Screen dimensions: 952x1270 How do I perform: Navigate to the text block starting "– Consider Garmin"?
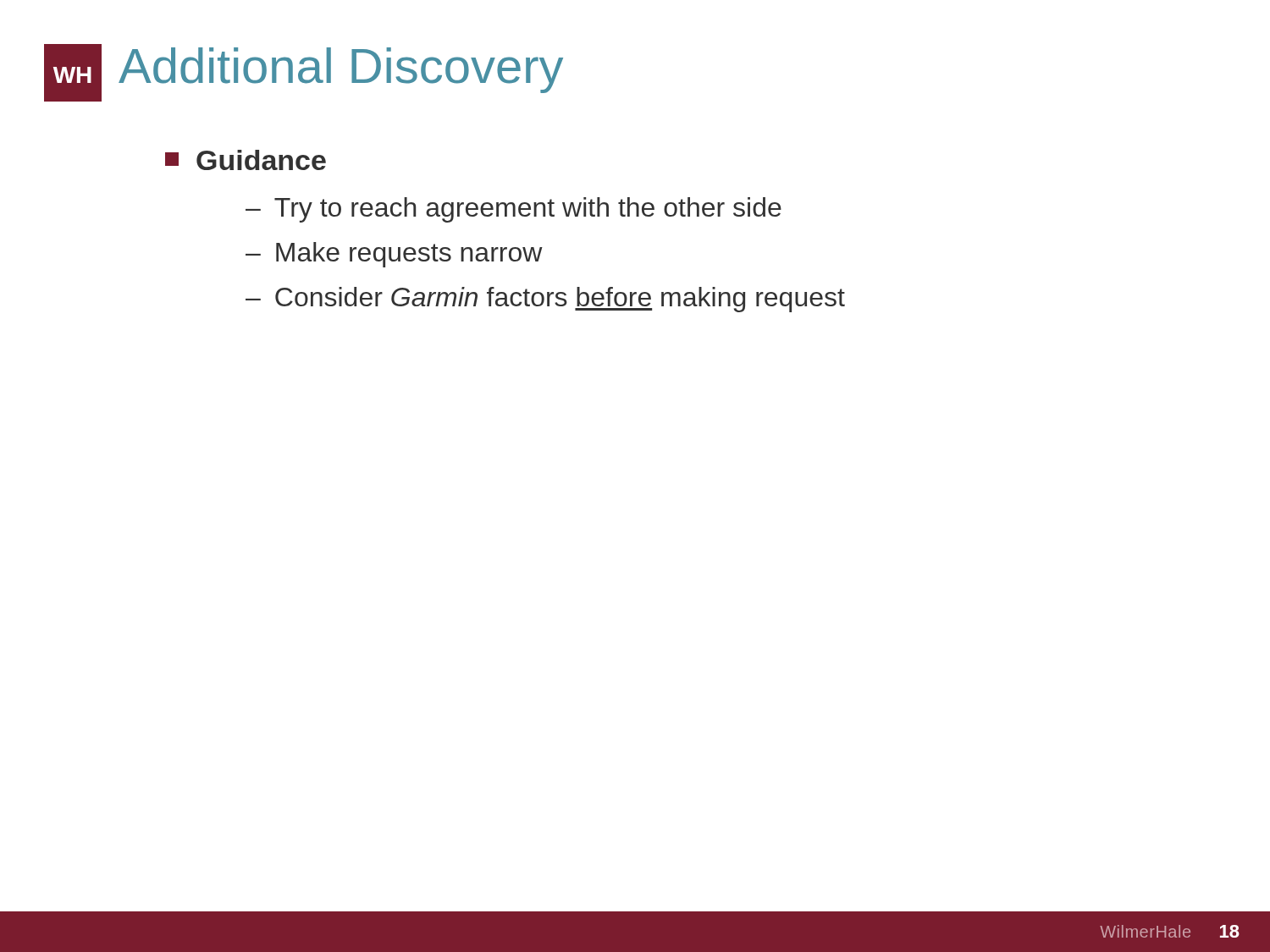[545, 297]
